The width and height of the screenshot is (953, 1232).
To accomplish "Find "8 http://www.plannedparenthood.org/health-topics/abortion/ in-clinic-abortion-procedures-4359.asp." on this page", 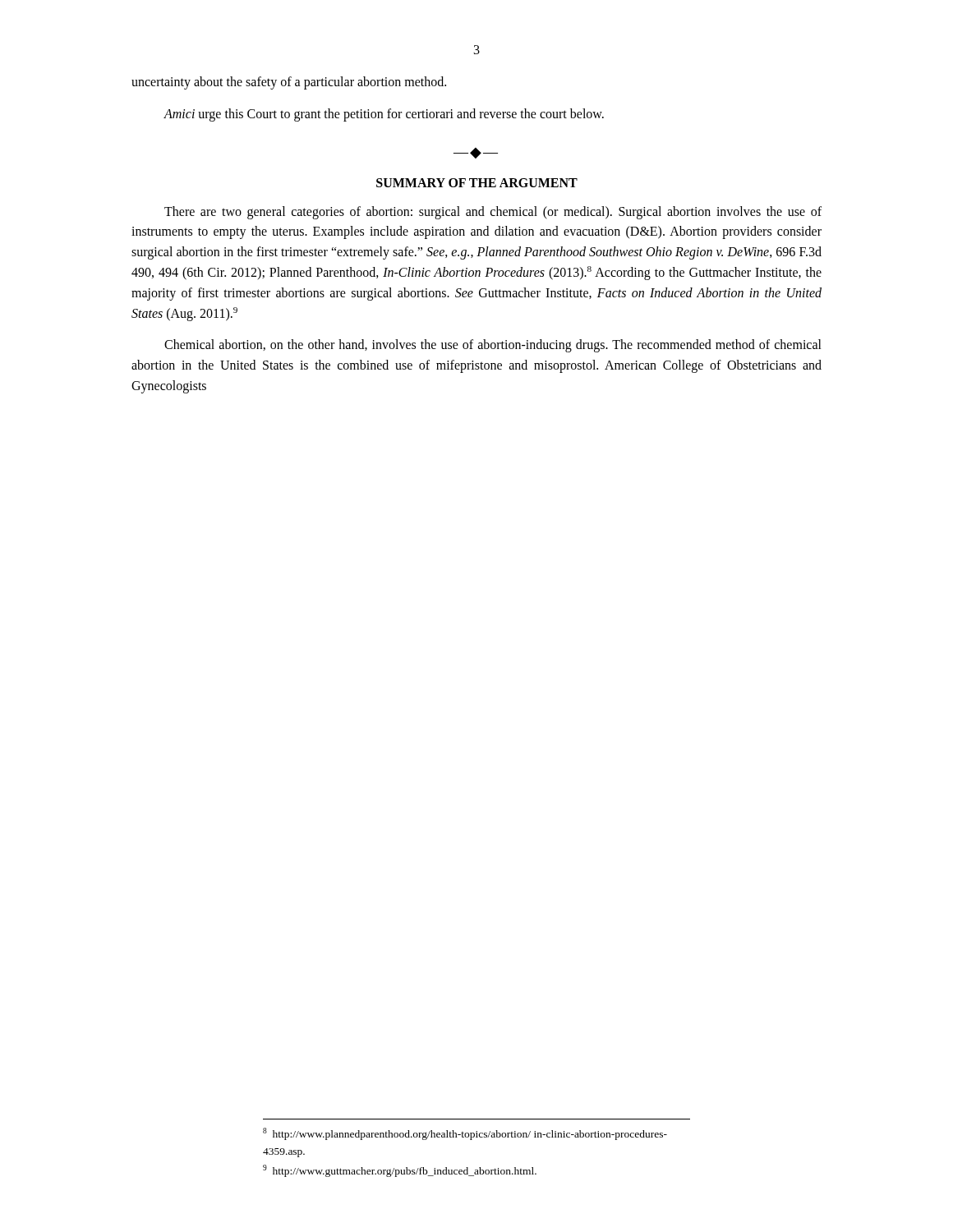I will click(465, 1142).
